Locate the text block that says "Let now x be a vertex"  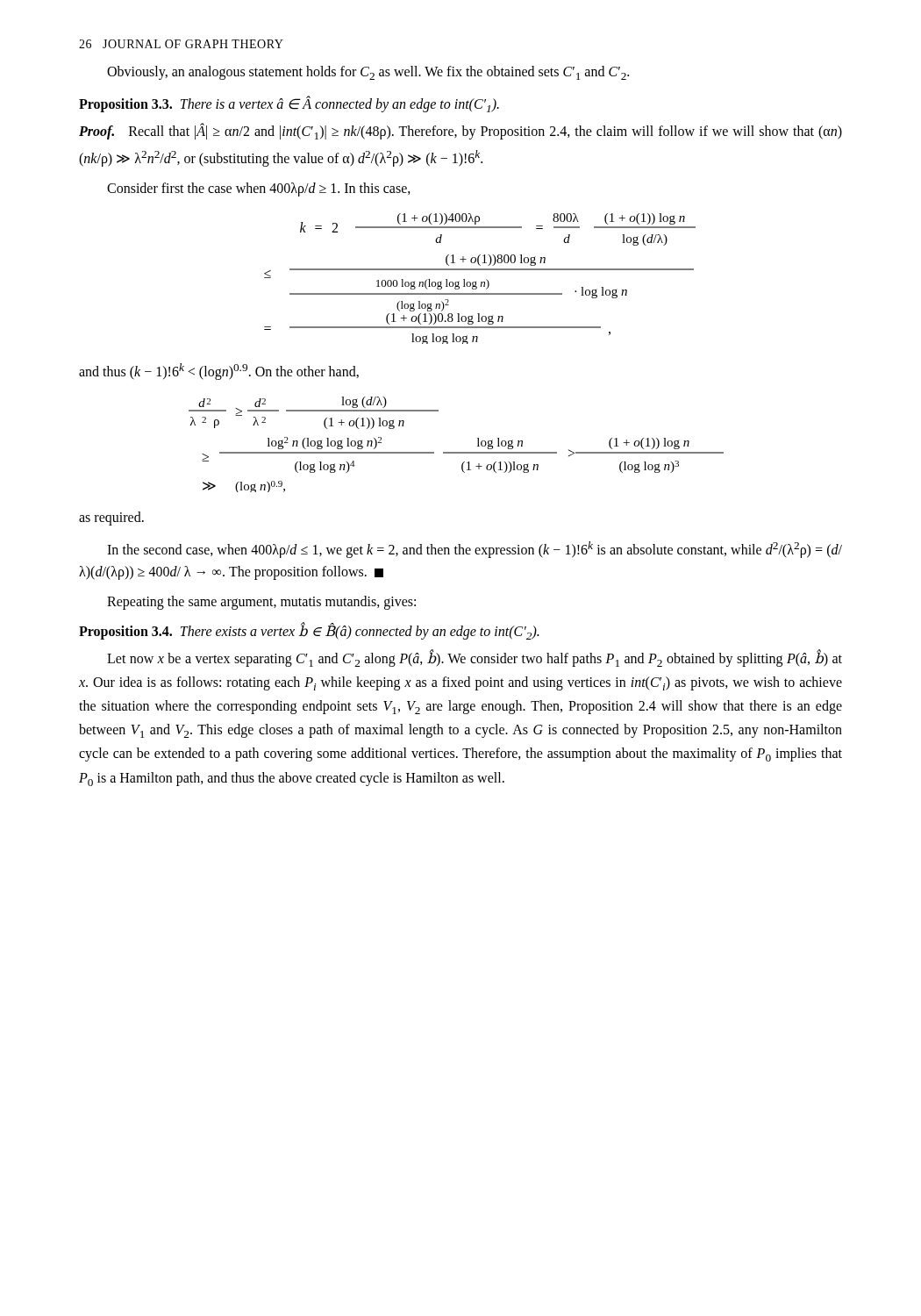[x=460, y=720]
